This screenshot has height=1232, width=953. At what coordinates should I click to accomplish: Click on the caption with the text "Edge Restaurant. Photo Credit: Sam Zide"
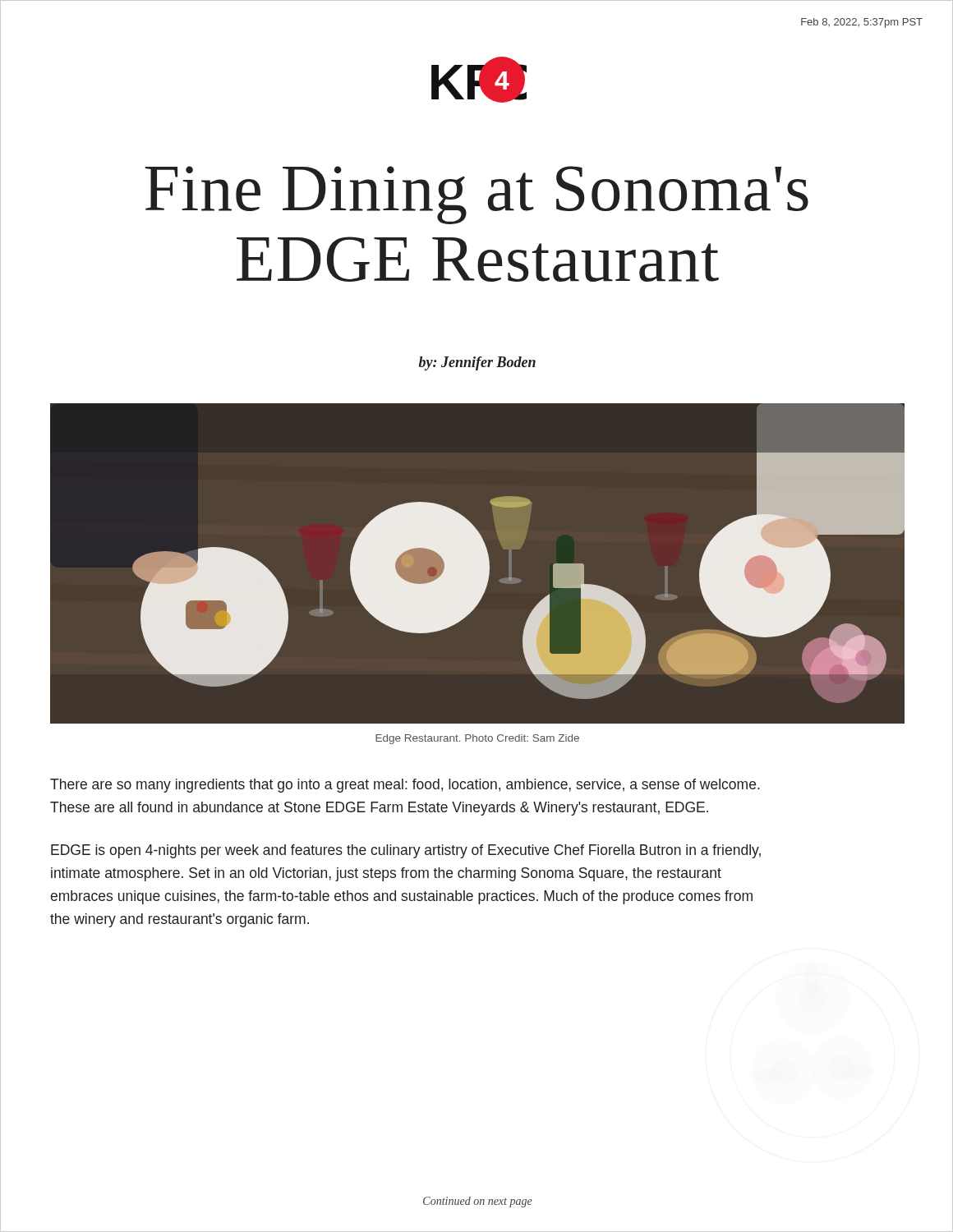pos(477,738)
